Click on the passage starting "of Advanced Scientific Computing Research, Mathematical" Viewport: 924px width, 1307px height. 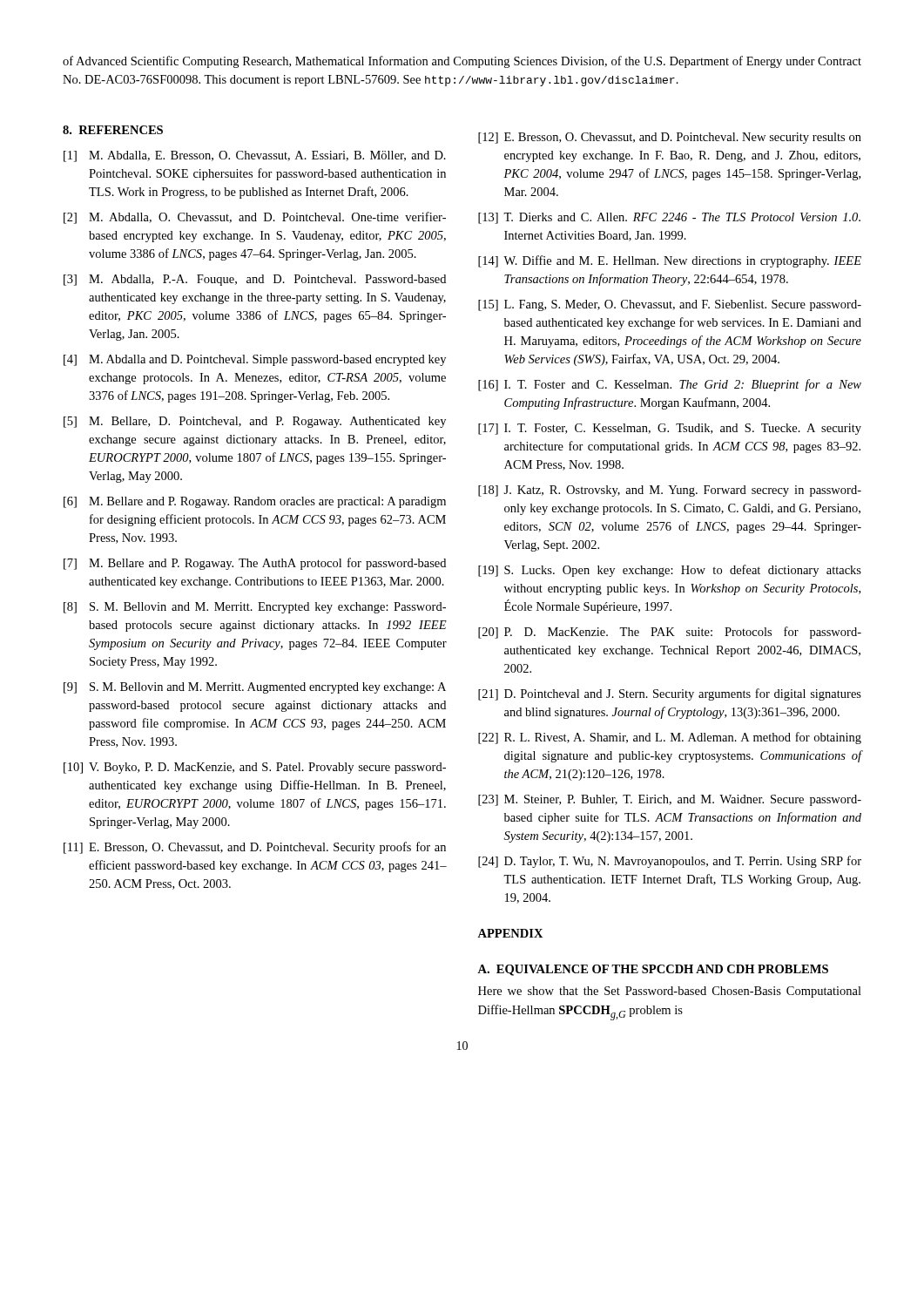pyautogui.click(x=462, y=71)
